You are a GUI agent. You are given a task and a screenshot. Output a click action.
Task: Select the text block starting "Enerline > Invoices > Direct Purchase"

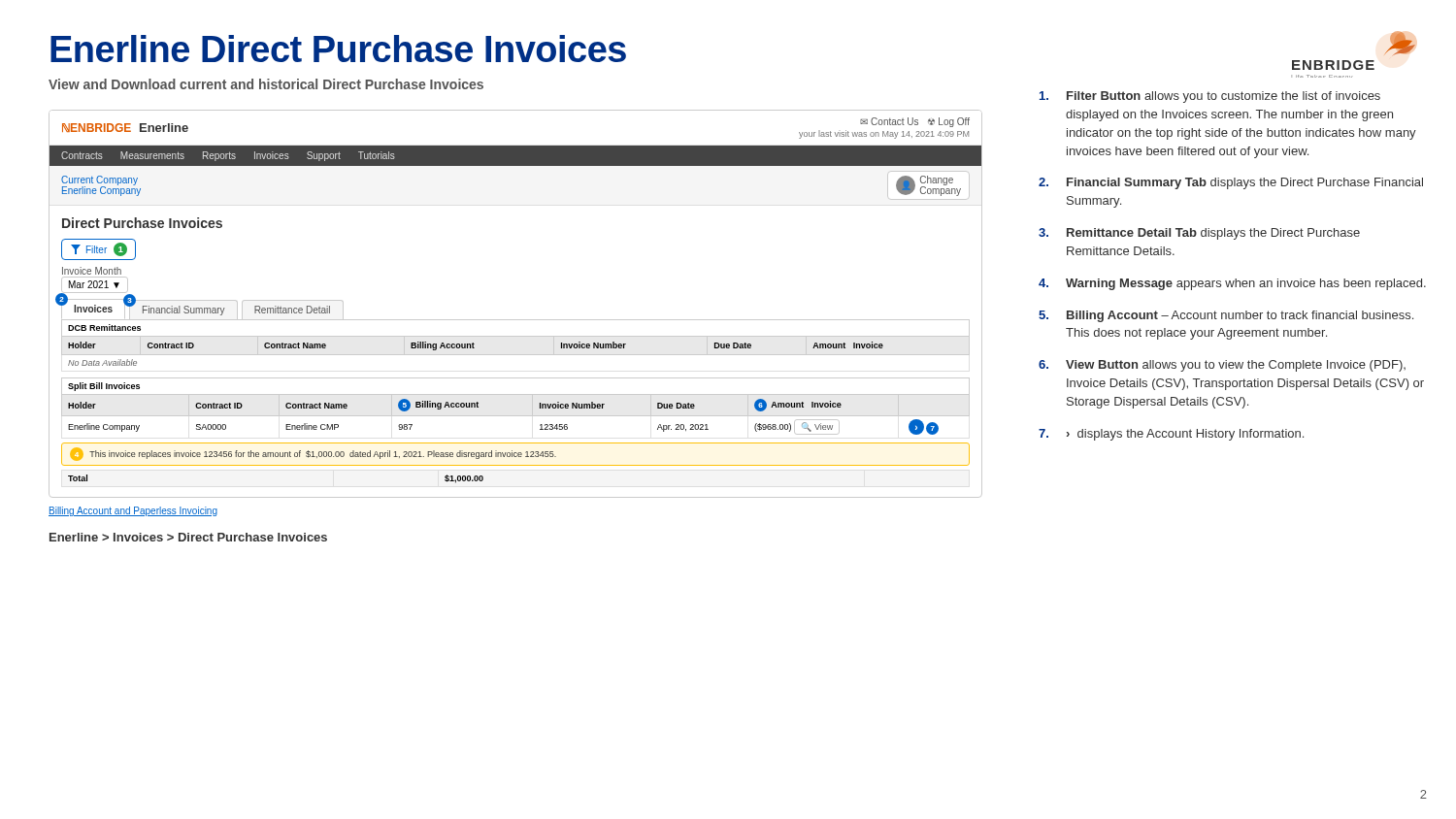[188, 537]
